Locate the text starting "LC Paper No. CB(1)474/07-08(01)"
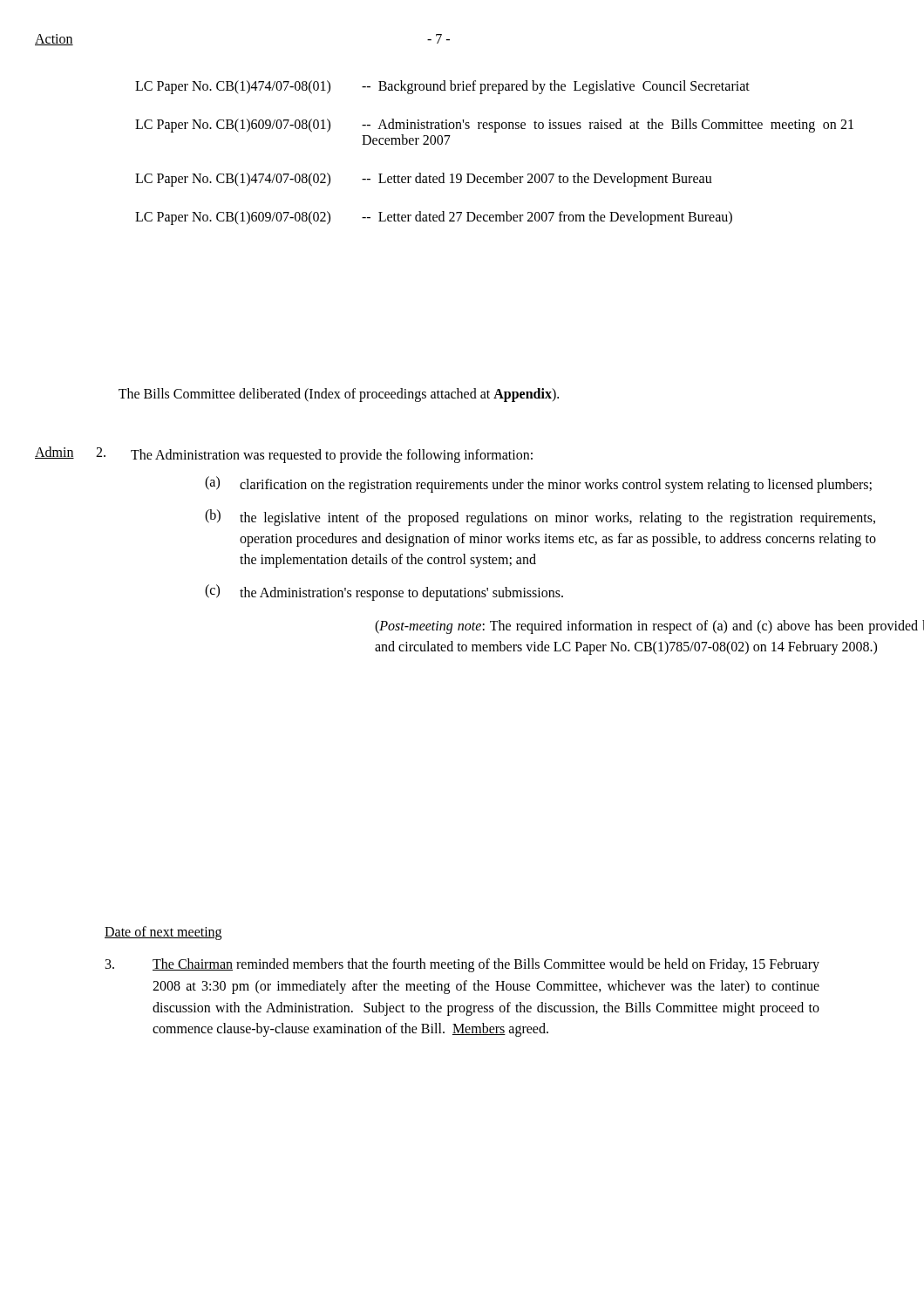 [479, 86]
